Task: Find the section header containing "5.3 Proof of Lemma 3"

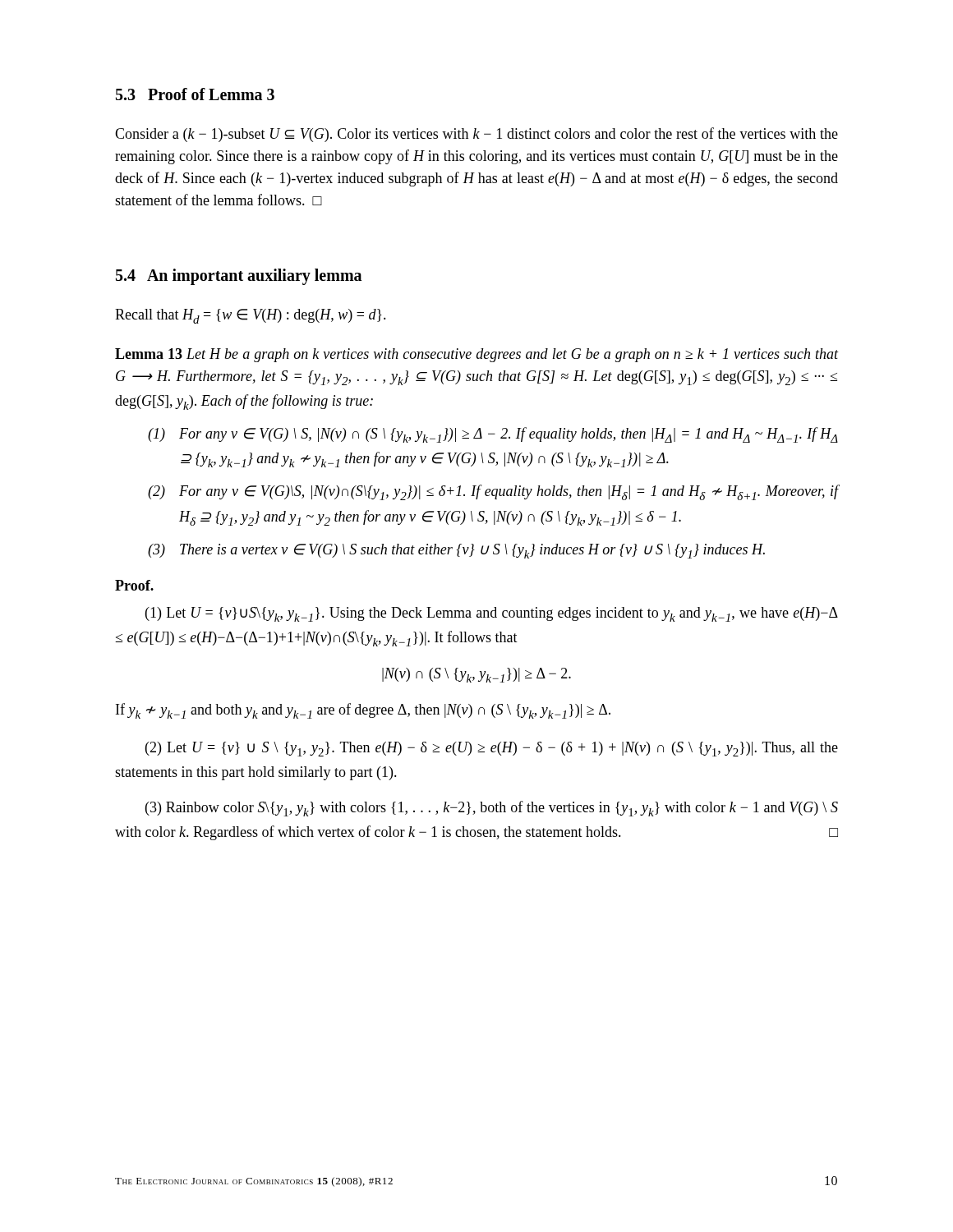Action: (x=195, y=94)
